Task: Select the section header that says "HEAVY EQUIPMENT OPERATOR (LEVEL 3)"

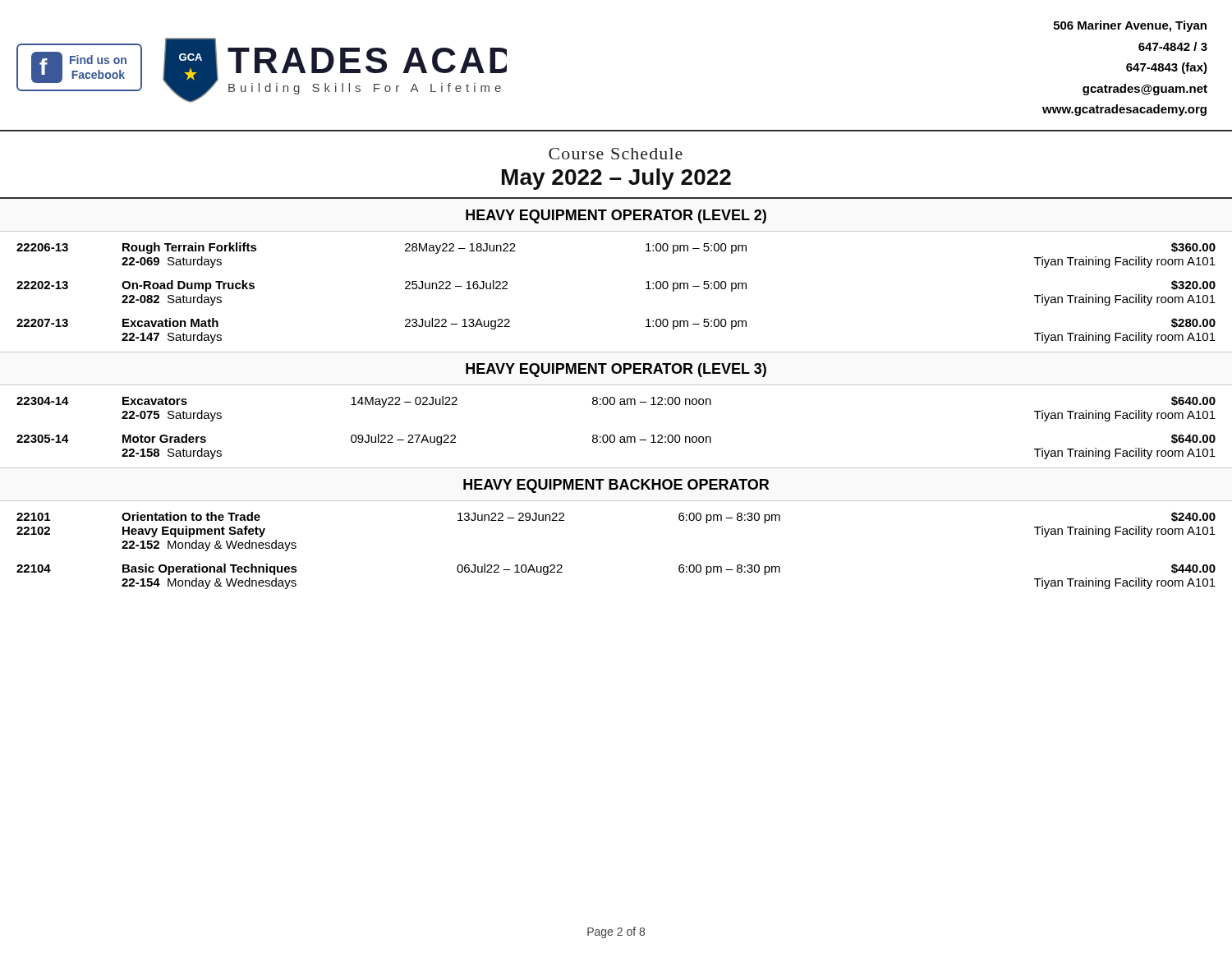Action: coord(616,368)
